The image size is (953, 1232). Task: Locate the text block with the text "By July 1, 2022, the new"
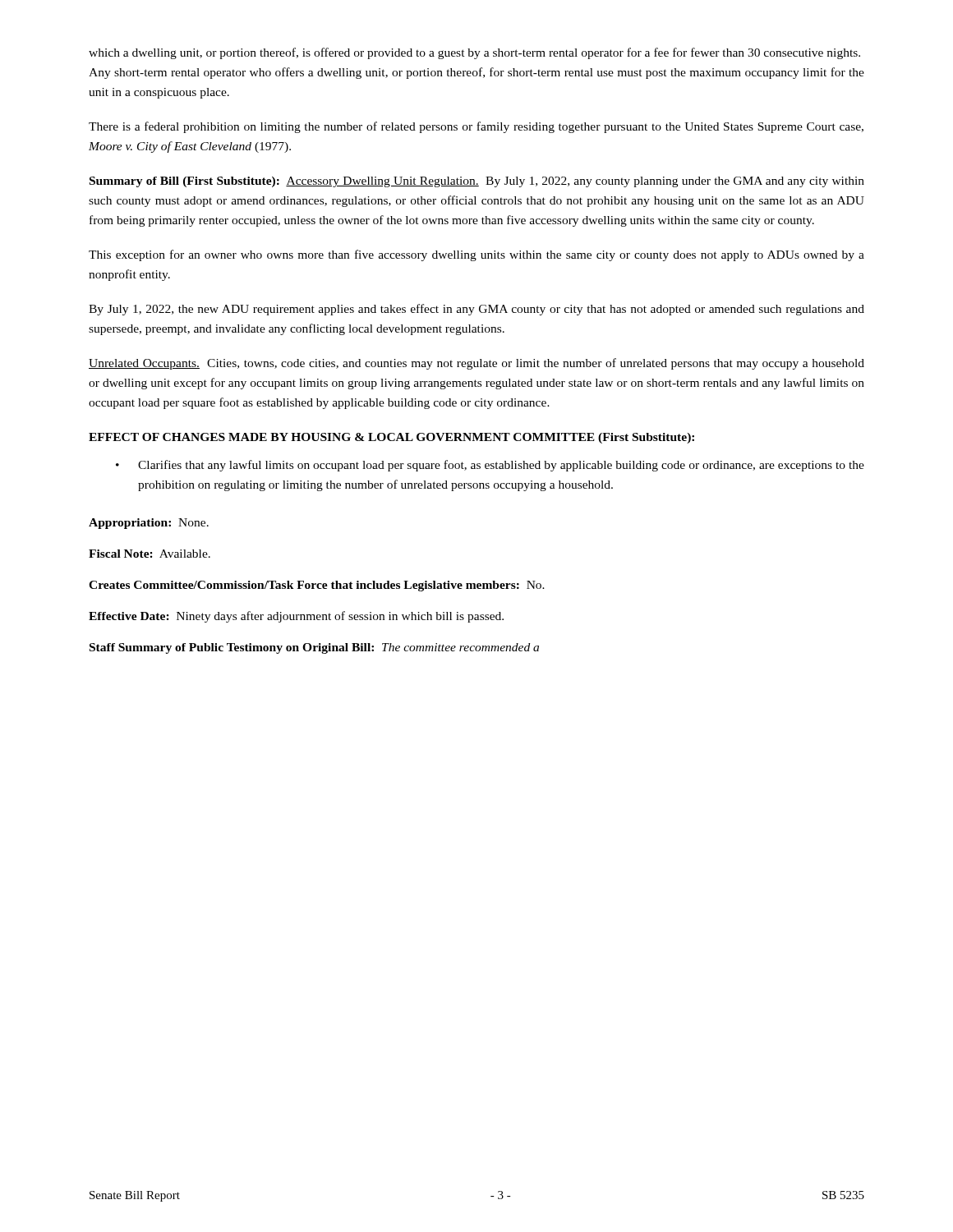[x=476, y=318]
